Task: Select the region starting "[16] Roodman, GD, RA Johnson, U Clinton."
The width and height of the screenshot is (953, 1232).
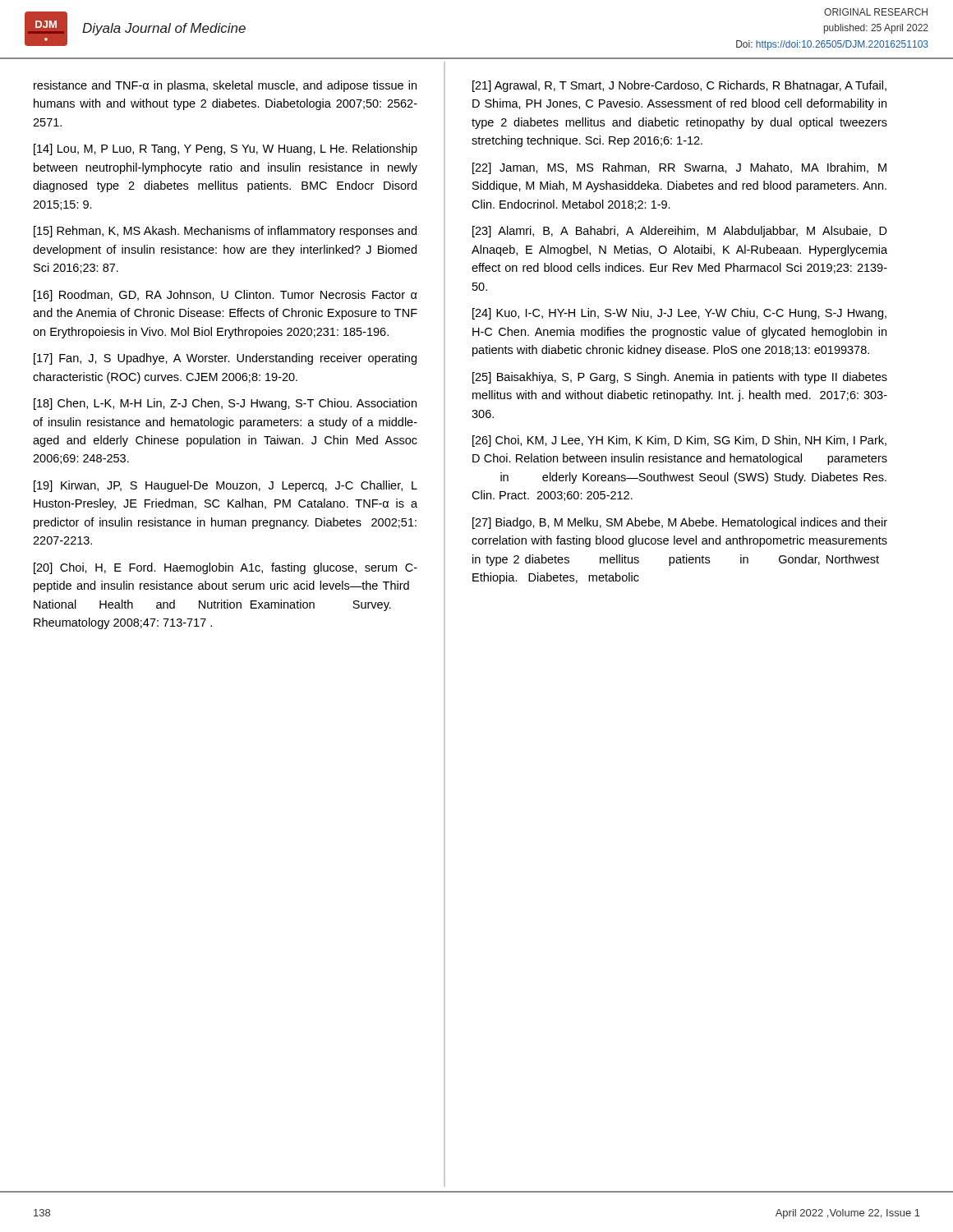Action: [225, 313]
